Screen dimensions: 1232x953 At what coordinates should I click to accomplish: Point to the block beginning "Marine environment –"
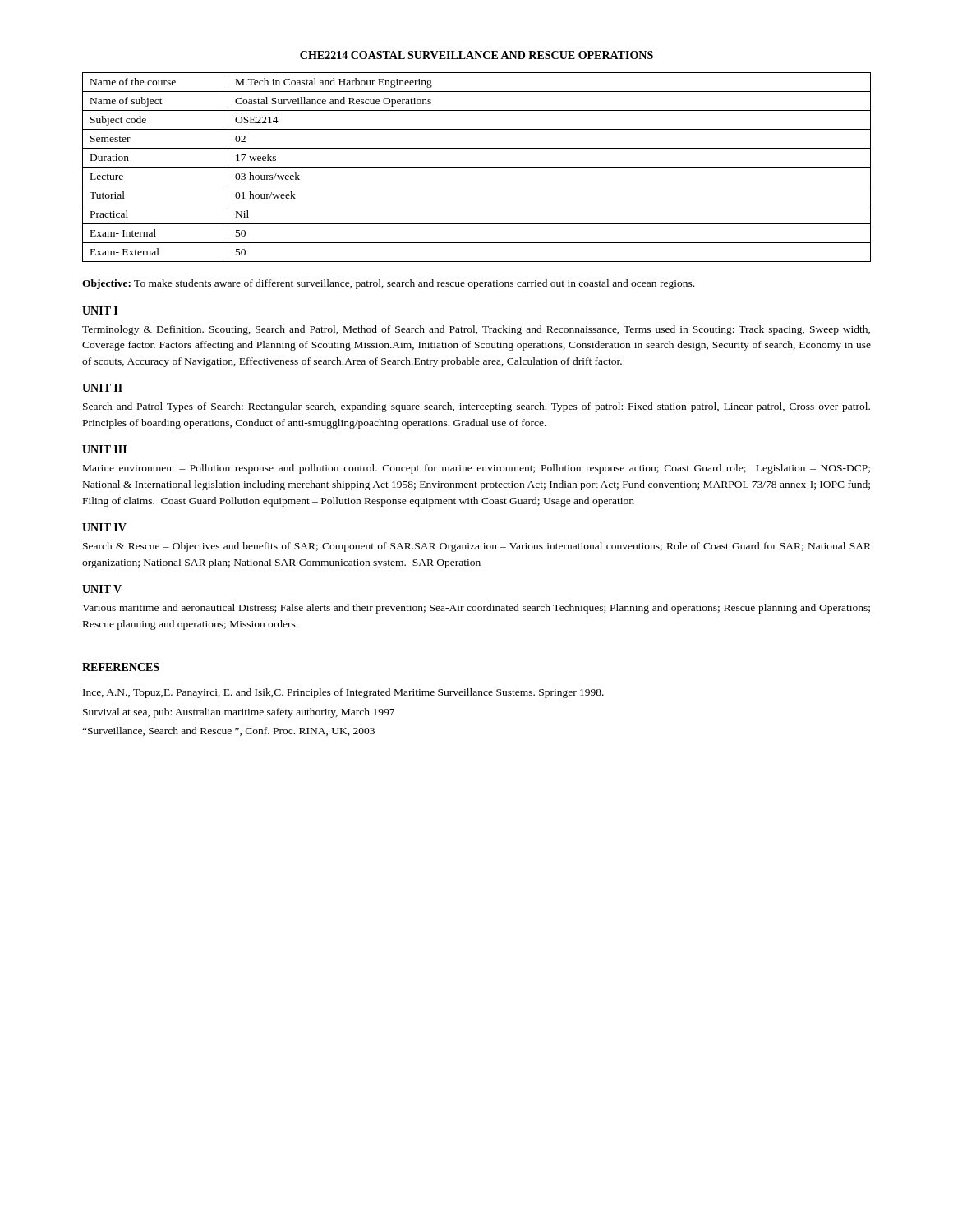pyautogui.click(x=476, y=484)
